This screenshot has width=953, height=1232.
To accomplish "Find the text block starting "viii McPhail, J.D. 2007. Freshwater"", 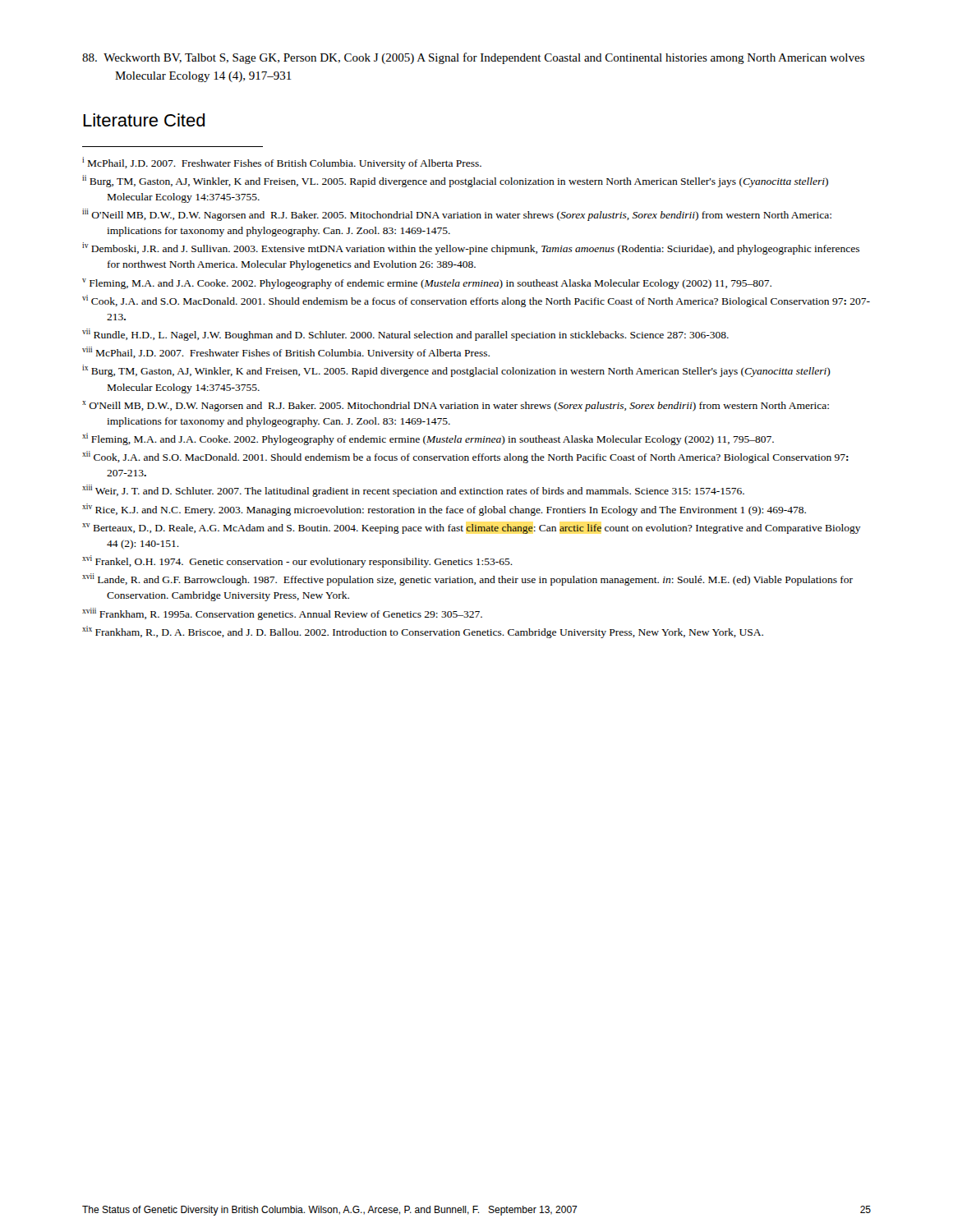I will [286, 352].
